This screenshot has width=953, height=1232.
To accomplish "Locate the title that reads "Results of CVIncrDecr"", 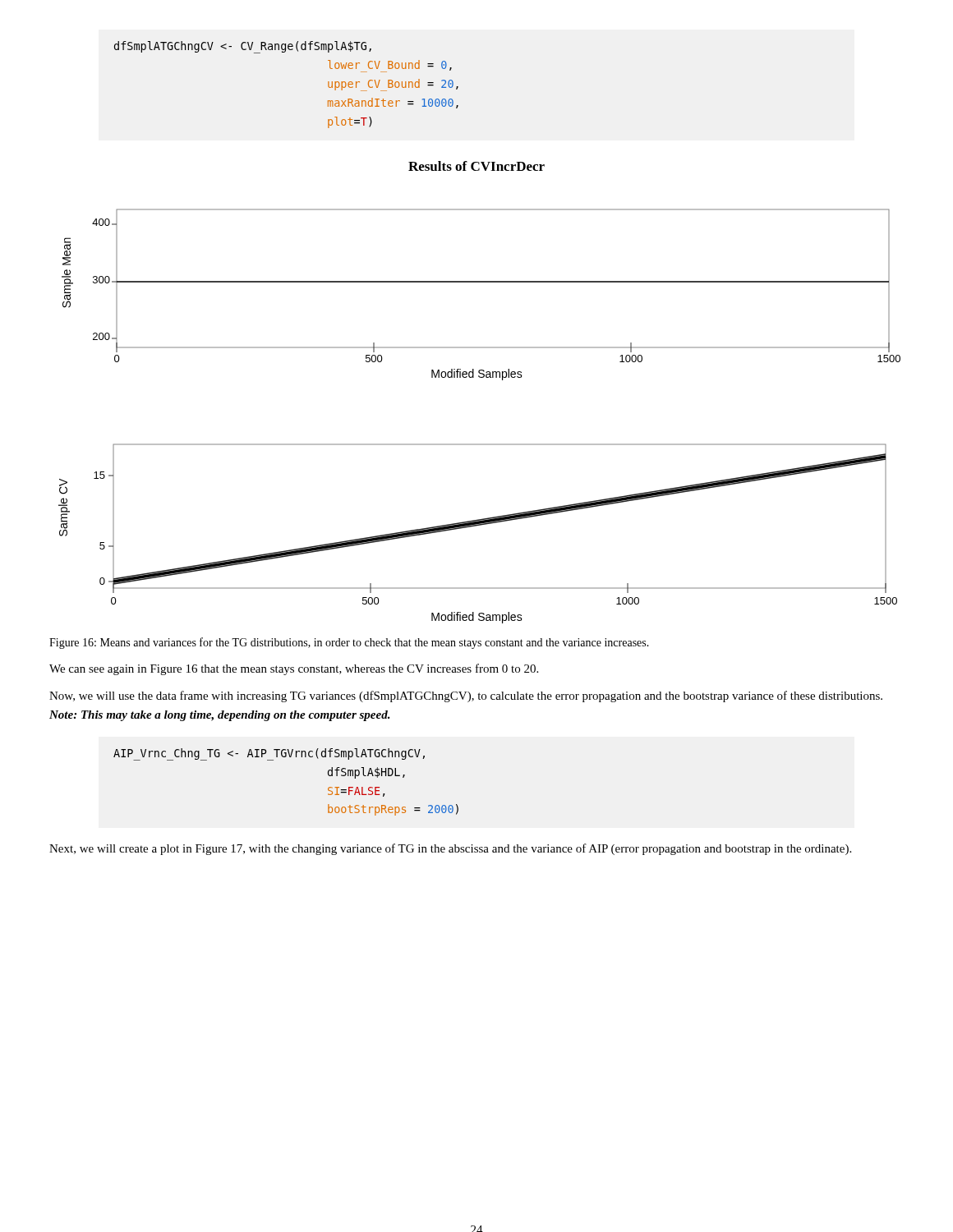I will pyautogui.click(x=476, y=166).
